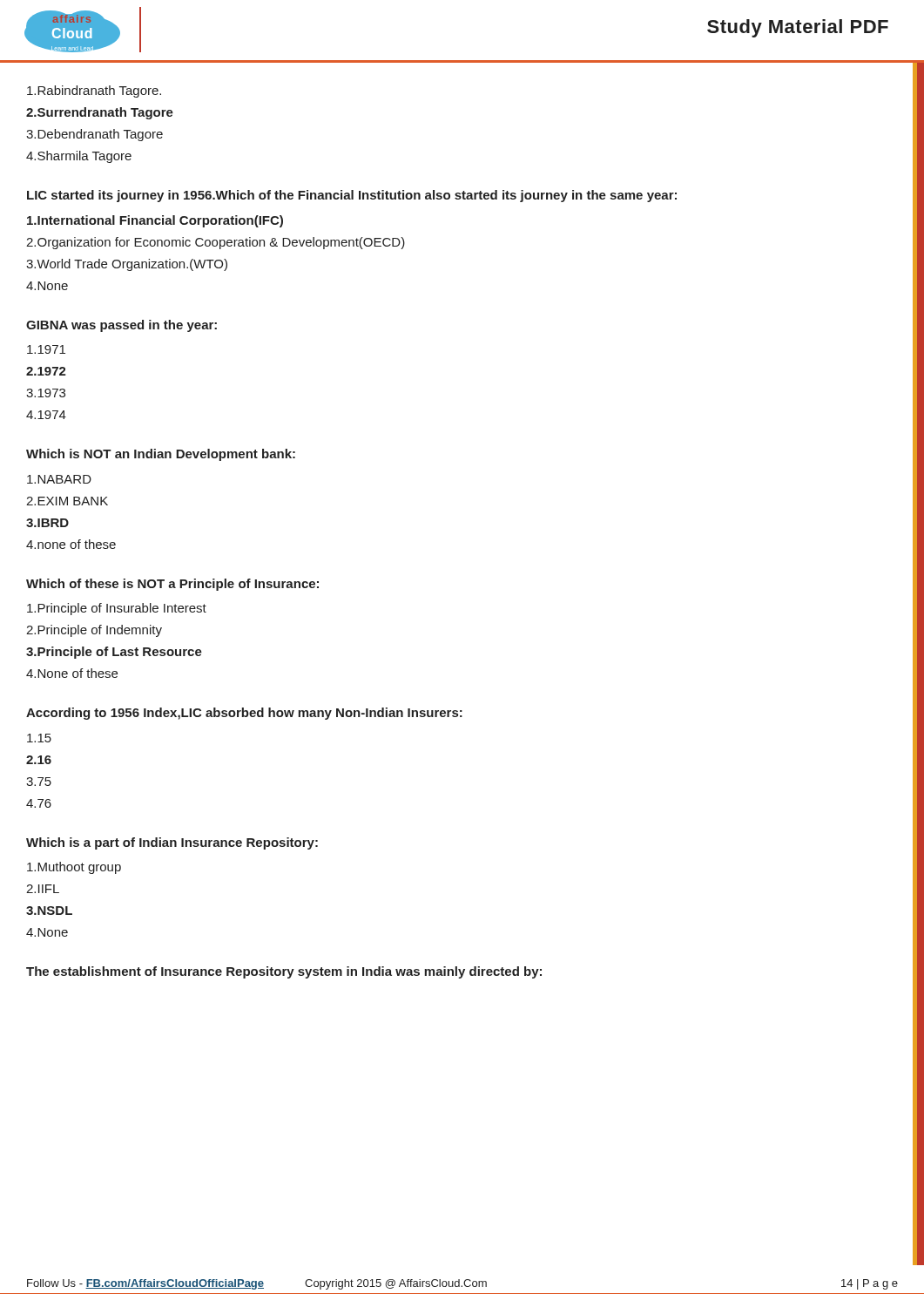Click where it says "Muthoot group"
924x1307 pixels.
pos(74,867)
